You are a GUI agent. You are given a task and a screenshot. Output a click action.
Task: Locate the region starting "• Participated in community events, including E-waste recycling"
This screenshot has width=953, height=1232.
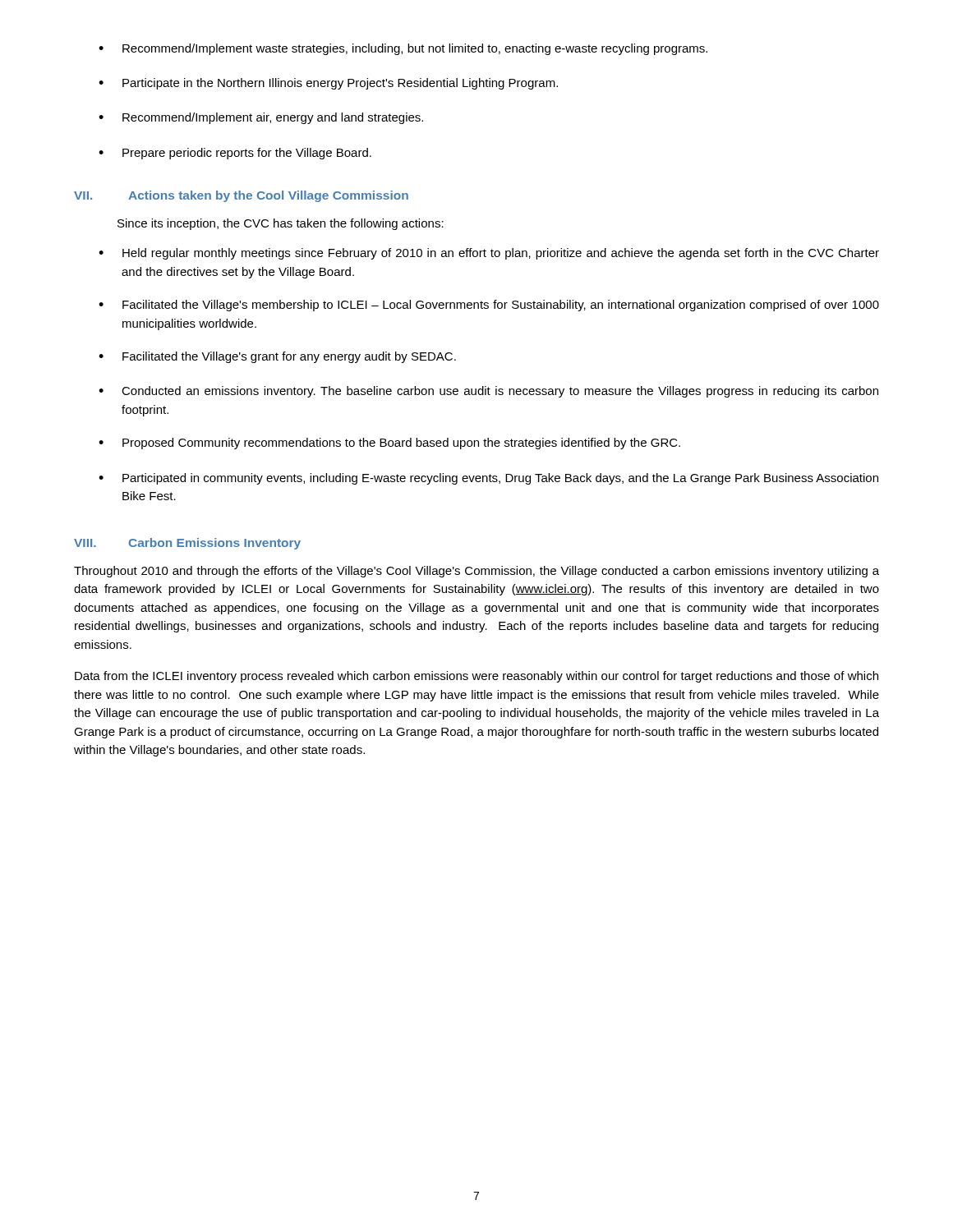[x=489, y=487]
